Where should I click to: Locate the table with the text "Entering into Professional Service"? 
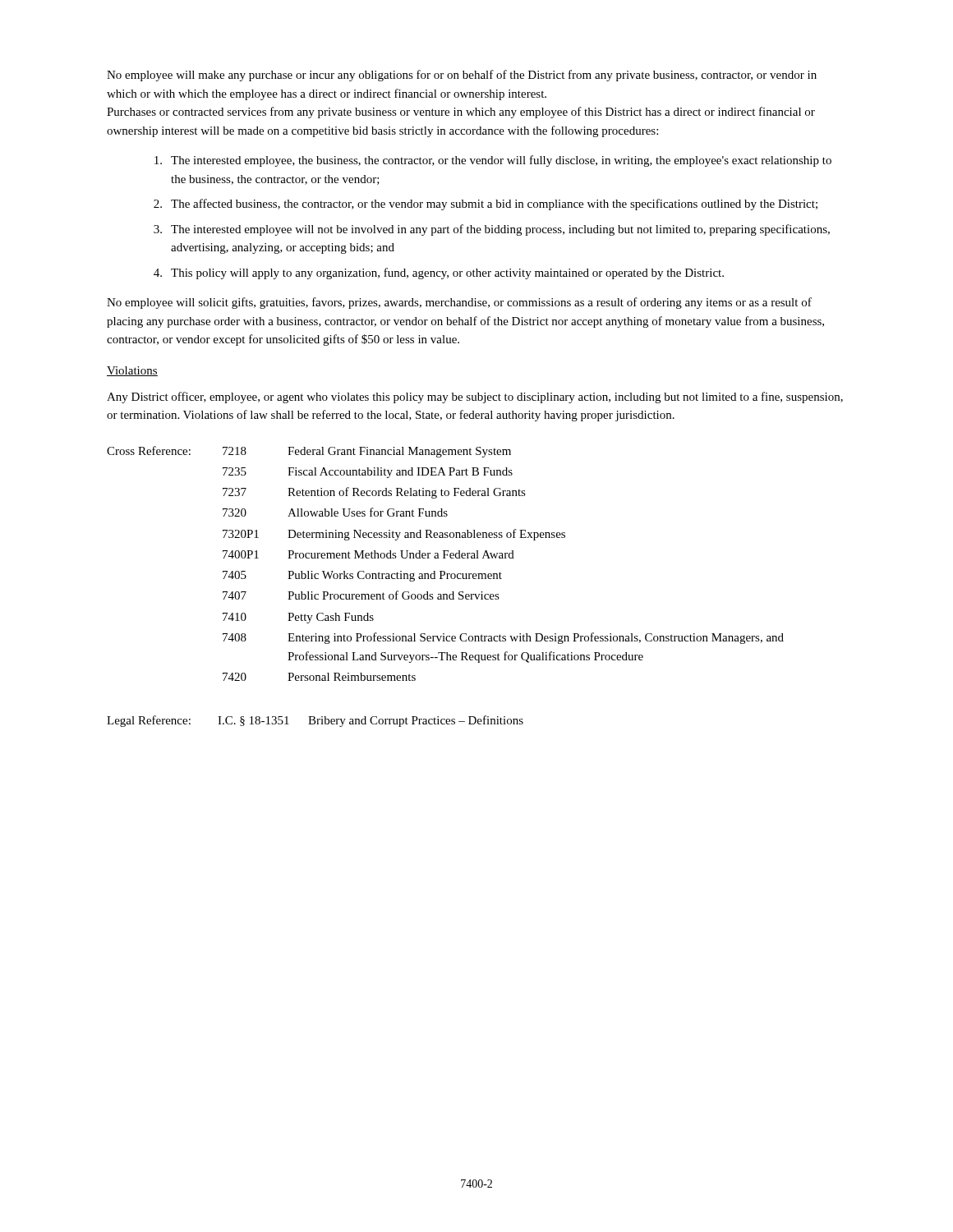(x=476, y=564)
